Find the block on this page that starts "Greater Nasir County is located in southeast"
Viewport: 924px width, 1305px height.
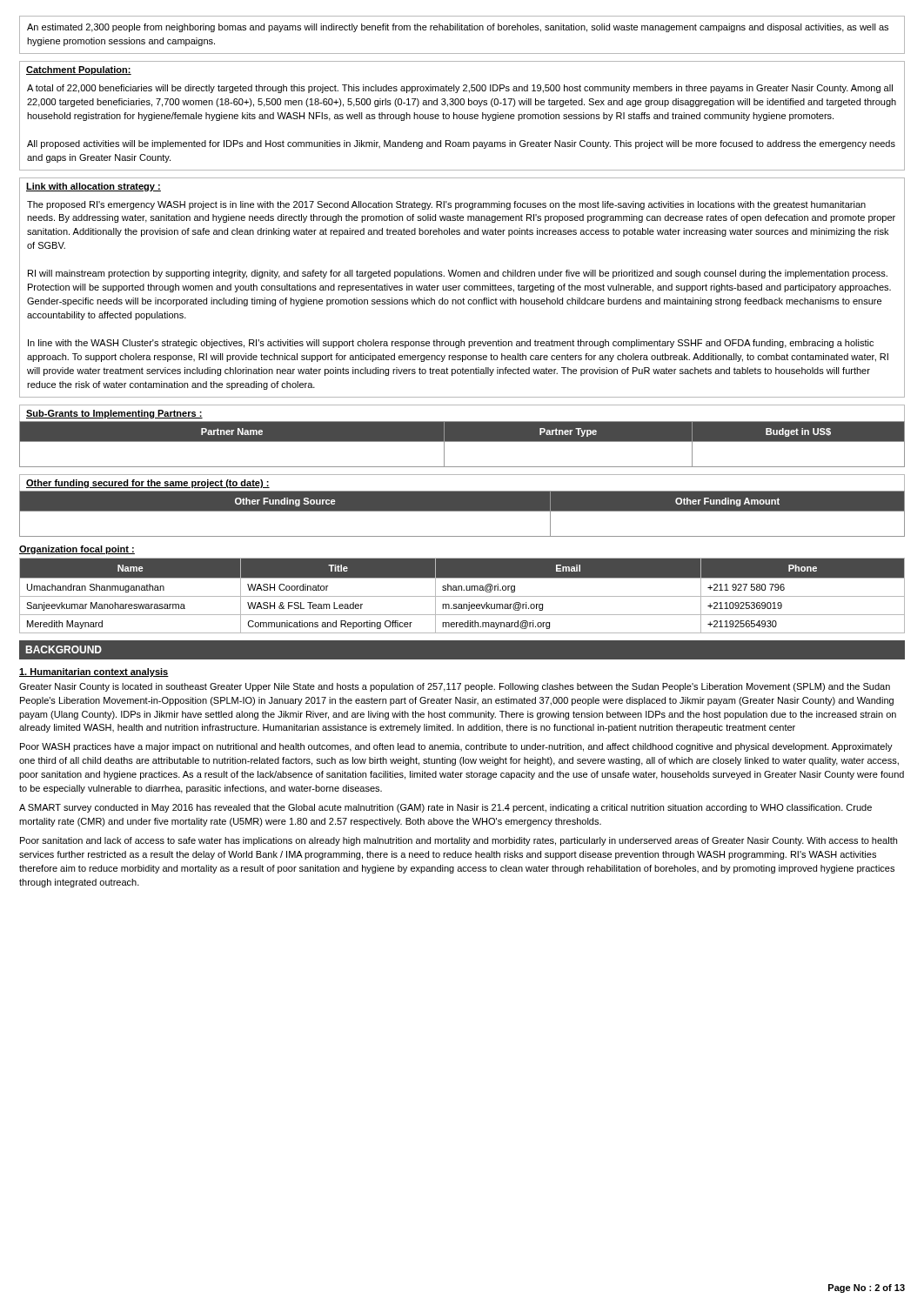tap(458, 707)
